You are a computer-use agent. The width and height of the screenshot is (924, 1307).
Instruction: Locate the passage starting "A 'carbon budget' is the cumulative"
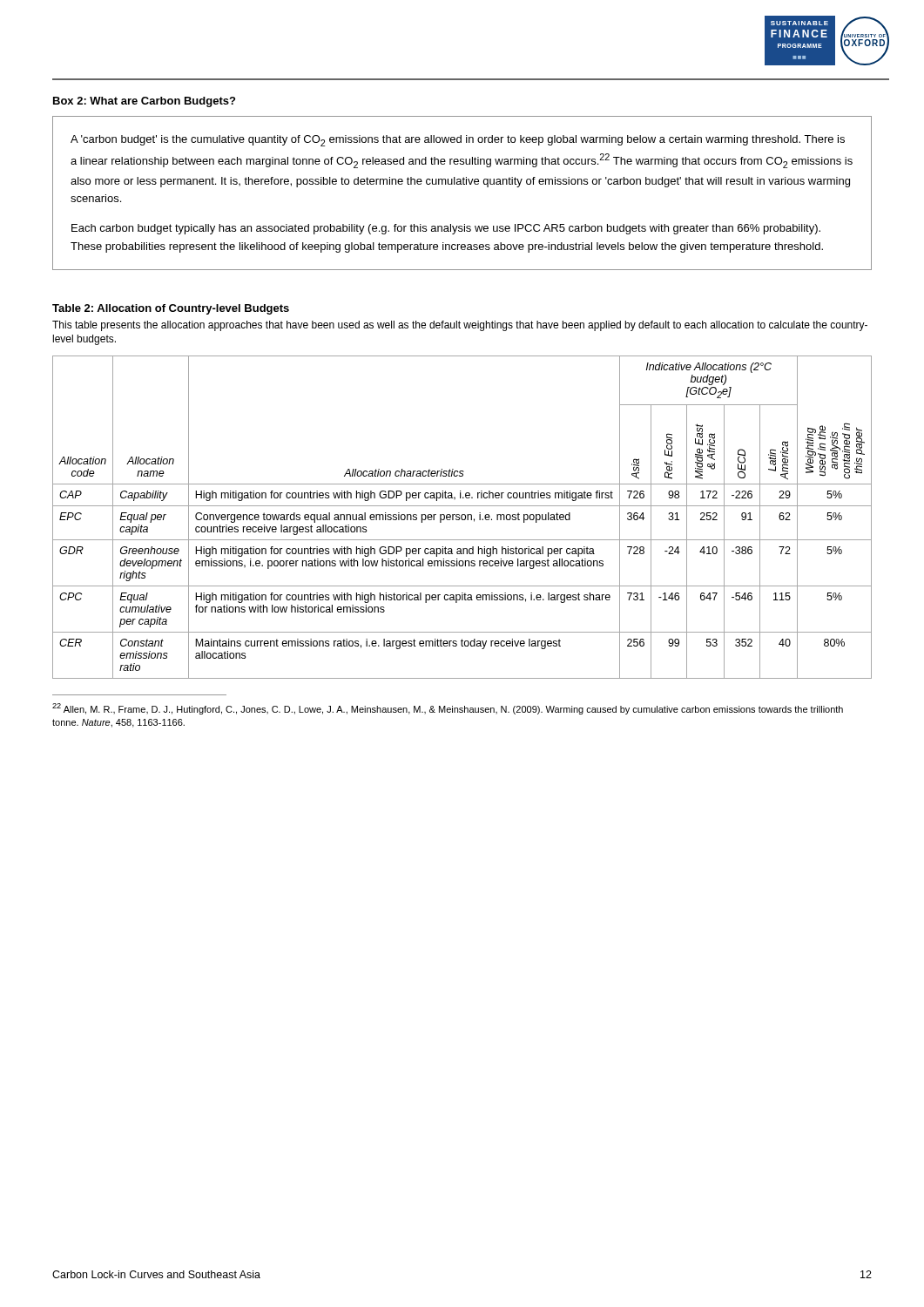(462, 193)
